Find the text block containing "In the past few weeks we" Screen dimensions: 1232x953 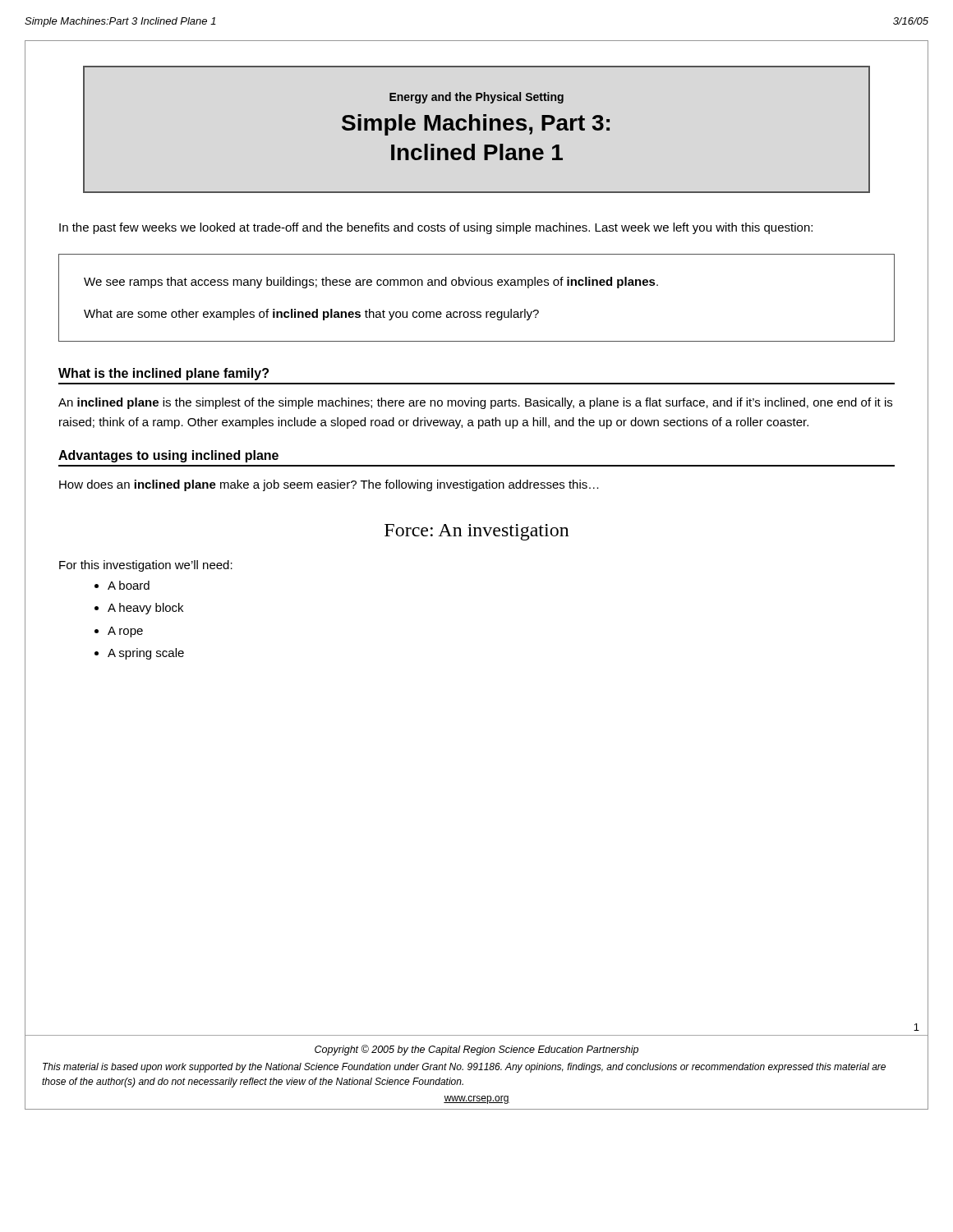436,227
